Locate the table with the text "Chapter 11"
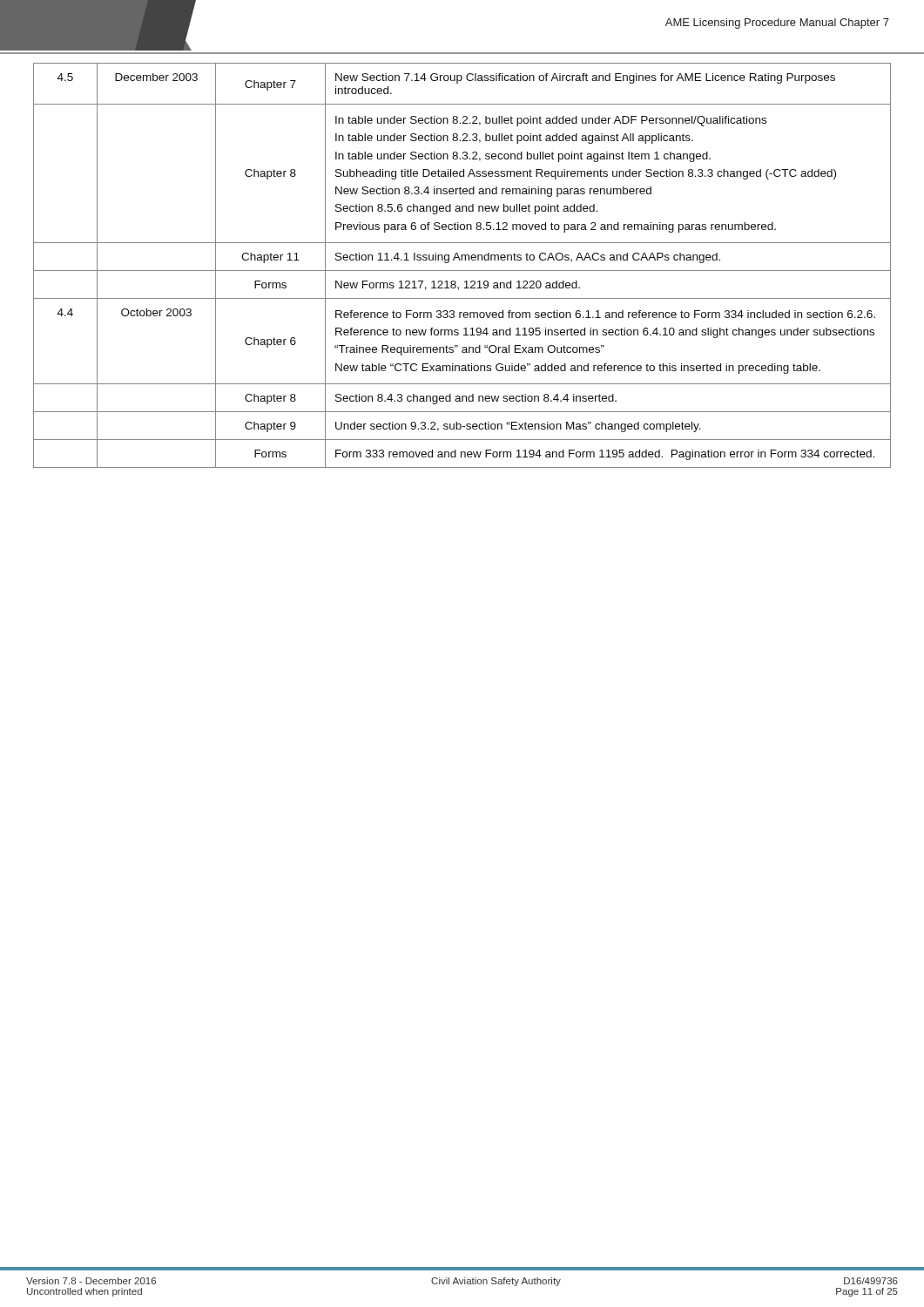The height and width of the screenshot is (1307, 924). coord(462,265)
